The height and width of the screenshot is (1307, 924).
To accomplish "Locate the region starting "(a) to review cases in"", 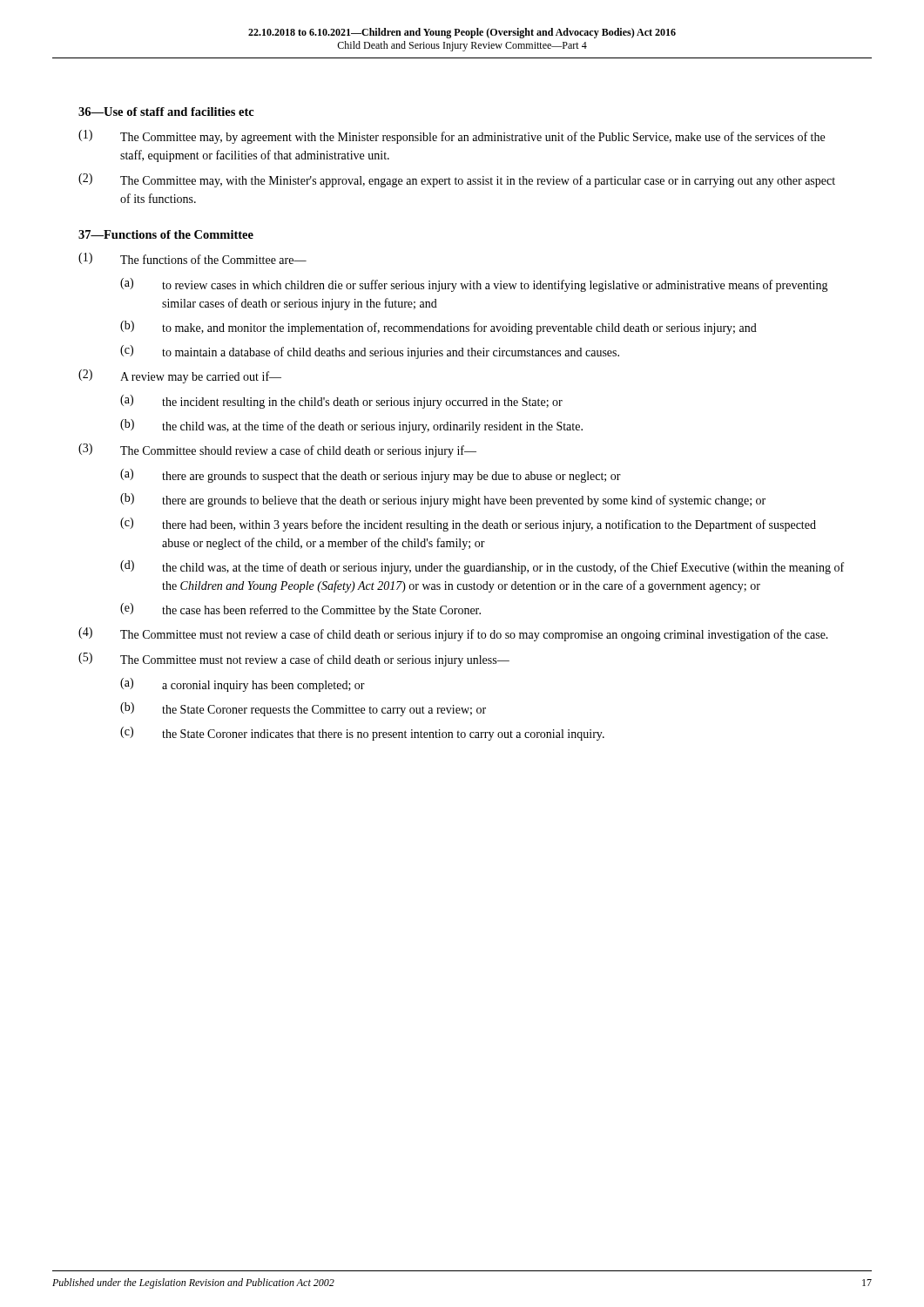I will [483, 294].
